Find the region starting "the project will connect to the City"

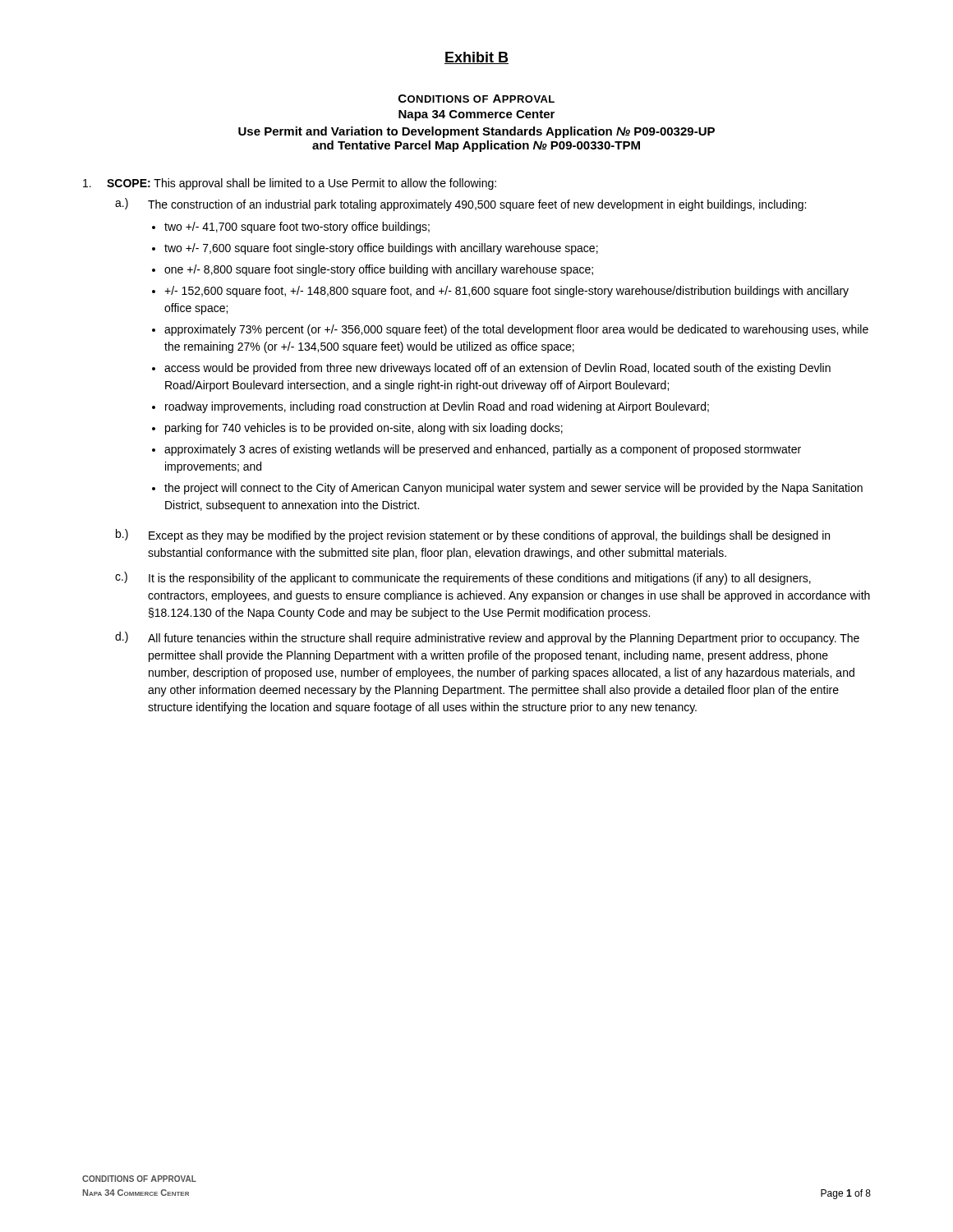click(514, 496)
